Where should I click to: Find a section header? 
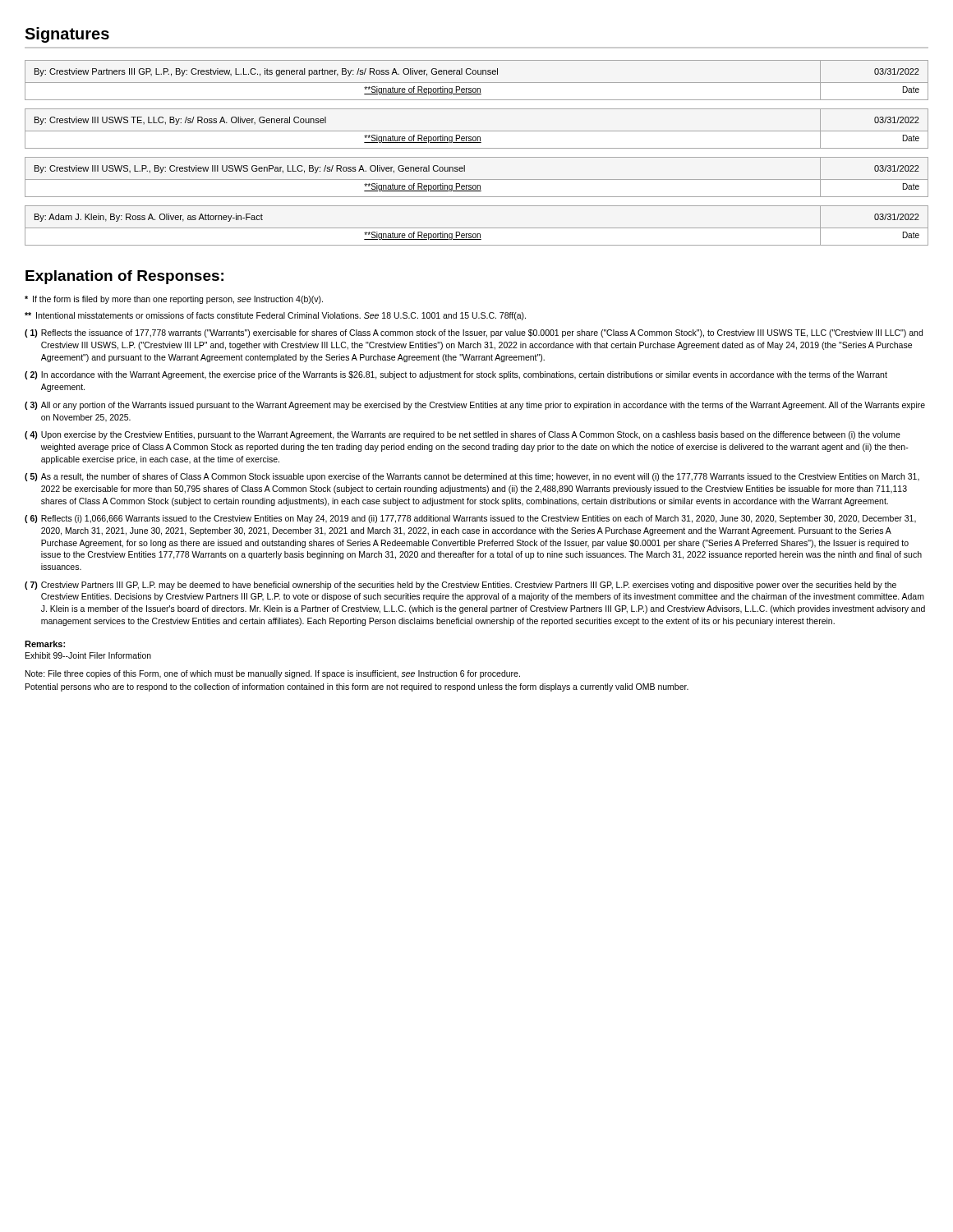pos(45,643)
